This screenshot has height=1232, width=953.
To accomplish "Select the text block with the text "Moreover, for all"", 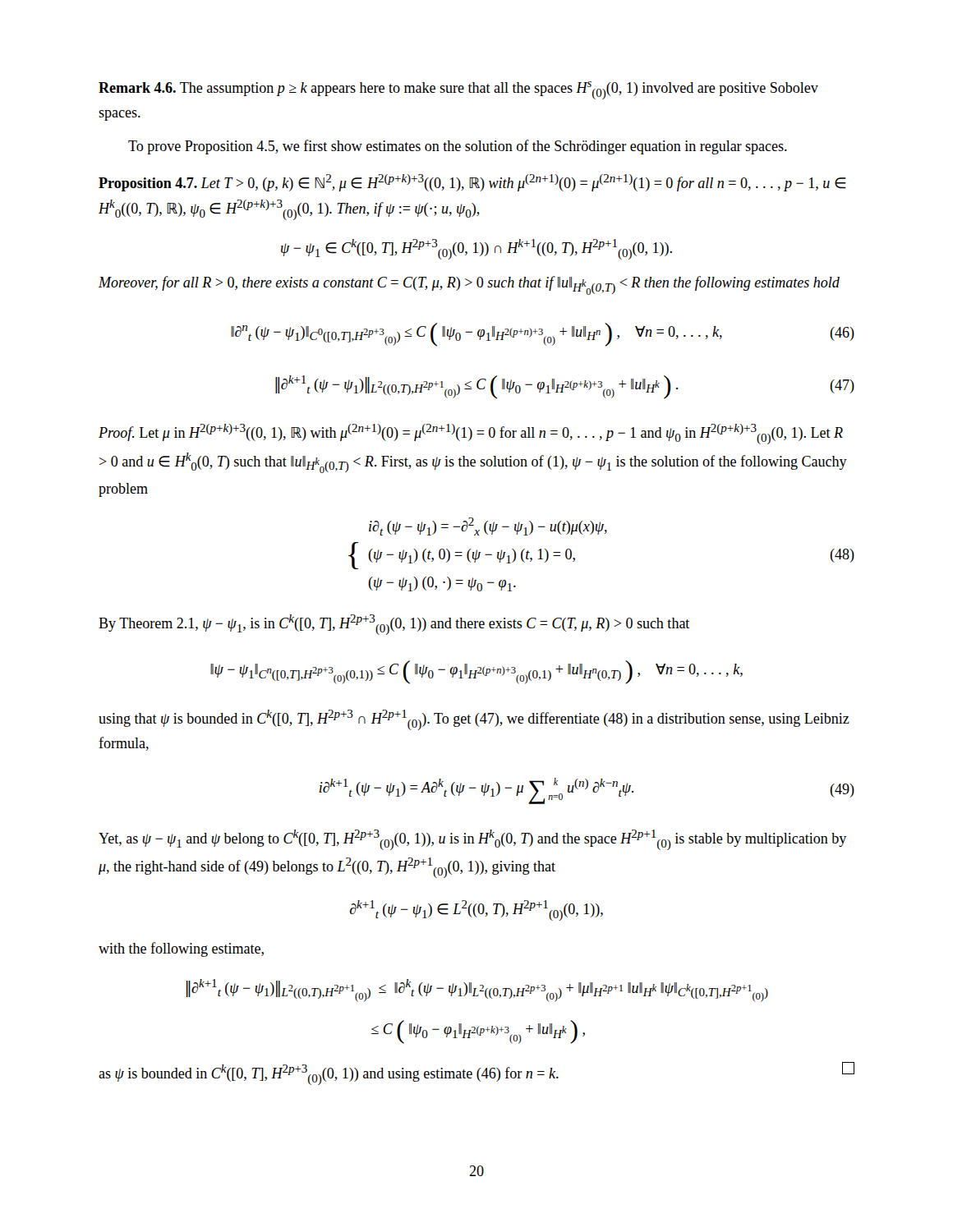I will (x=469, y=286).
